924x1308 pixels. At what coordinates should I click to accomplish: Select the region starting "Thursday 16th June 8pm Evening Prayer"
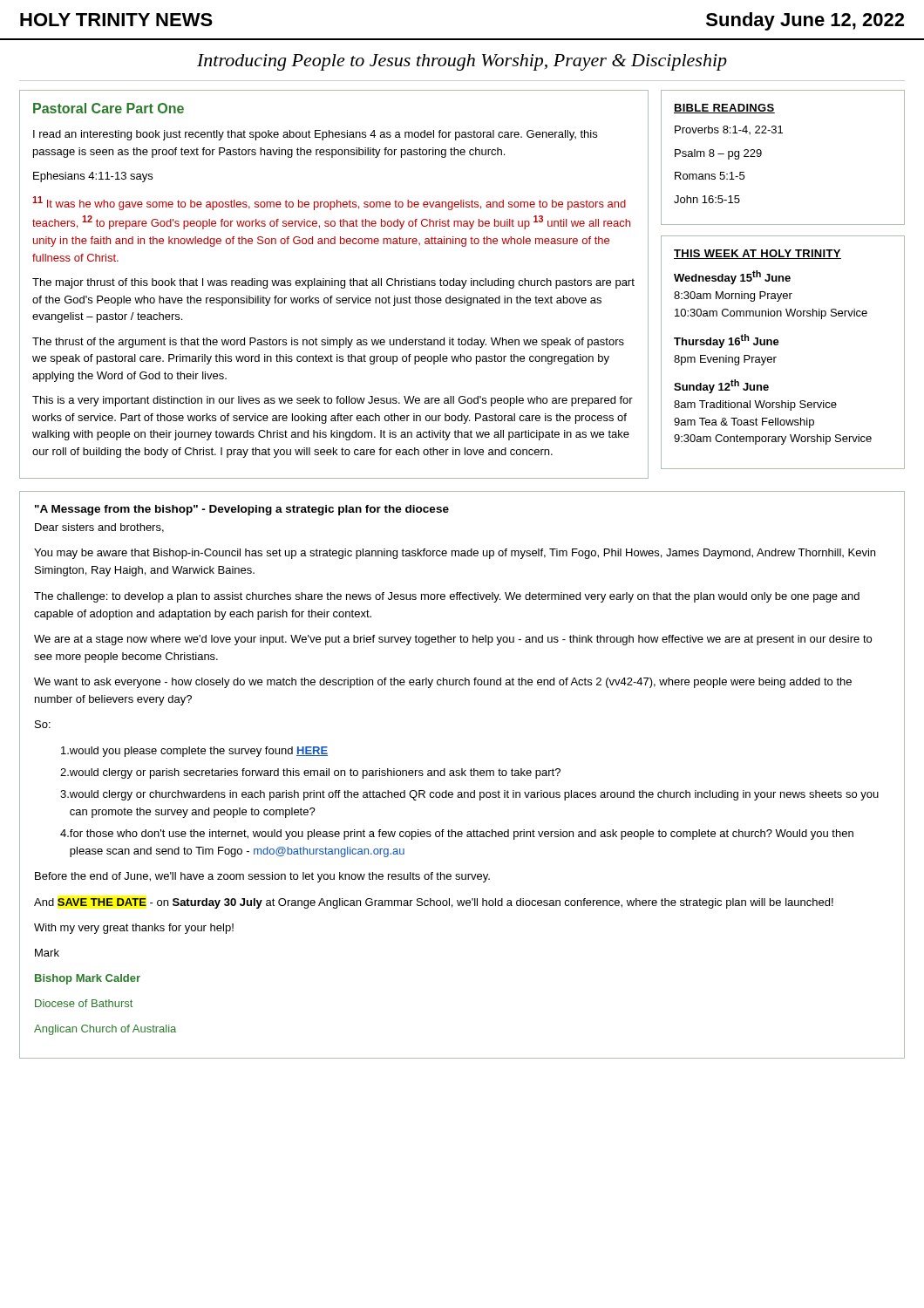point(783,349)
